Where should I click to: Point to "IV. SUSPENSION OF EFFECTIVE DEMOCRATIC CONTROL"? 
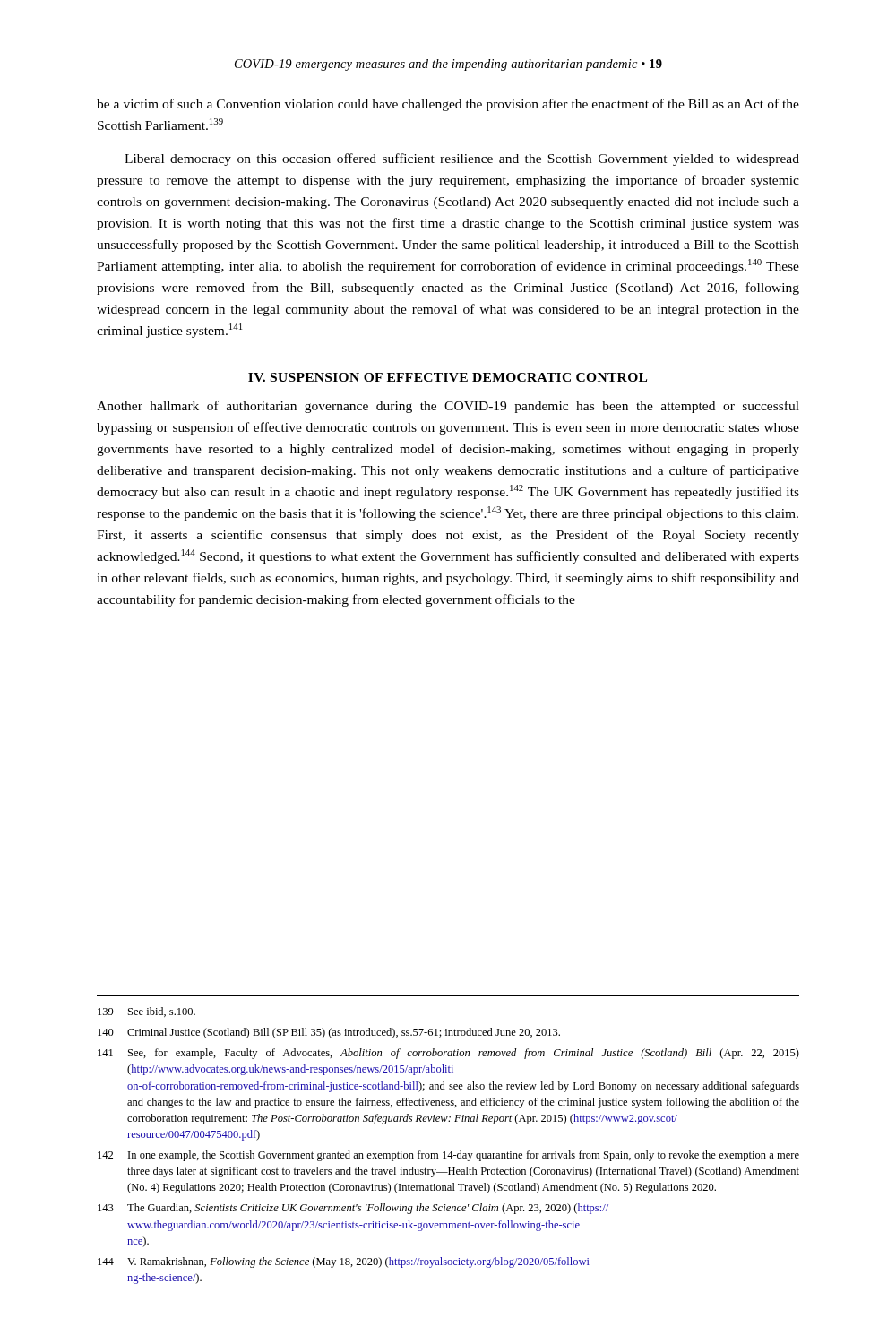tap(448, 376)
